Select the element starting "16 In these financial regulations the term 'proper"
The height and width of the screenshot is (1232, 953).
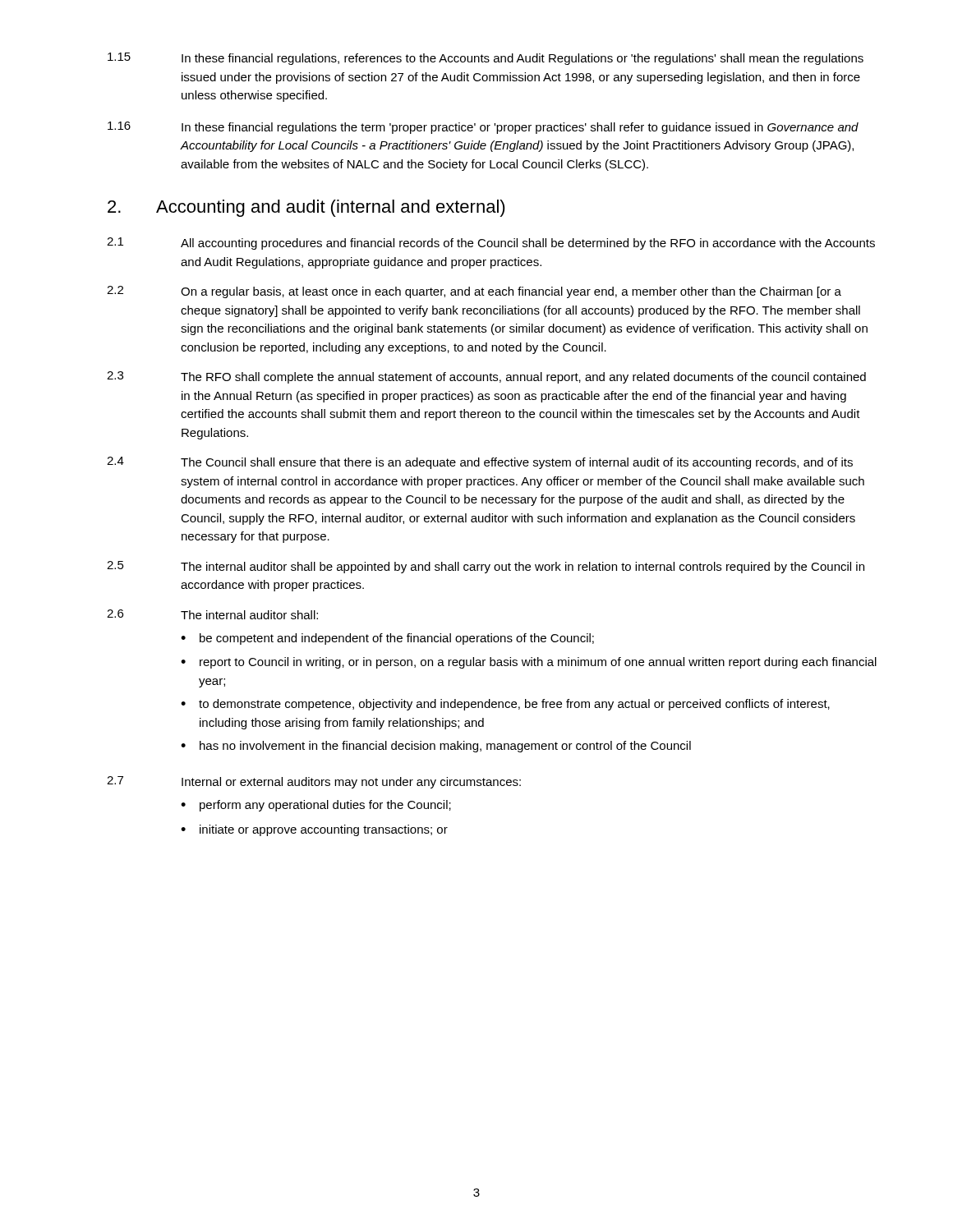pyautogui.click(x=493, y=146)
